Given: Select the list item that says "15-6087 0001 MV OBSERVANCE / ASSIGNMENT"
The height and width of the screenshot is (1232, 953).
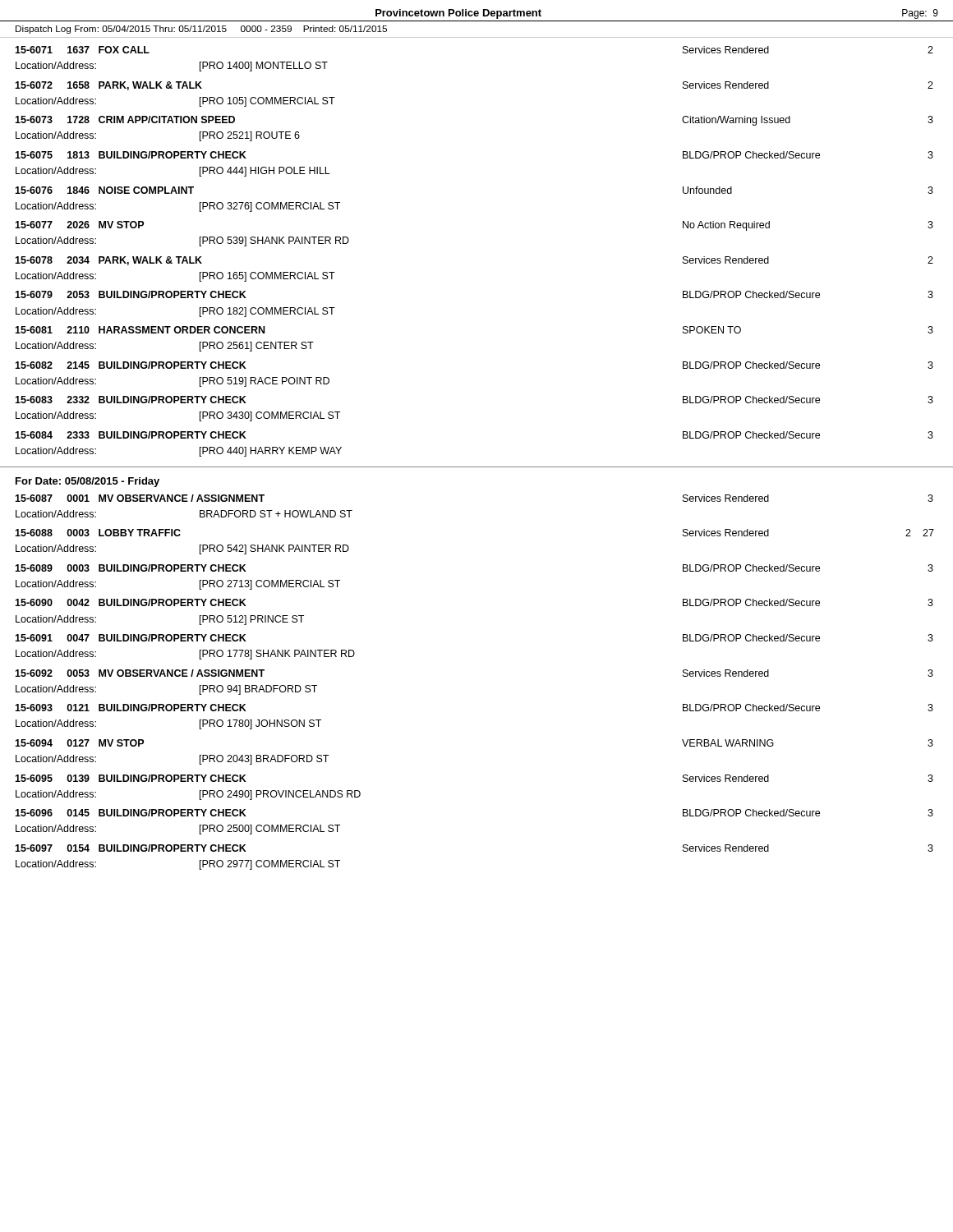Looking at the screenshot, I should click(x=33, y=498).
